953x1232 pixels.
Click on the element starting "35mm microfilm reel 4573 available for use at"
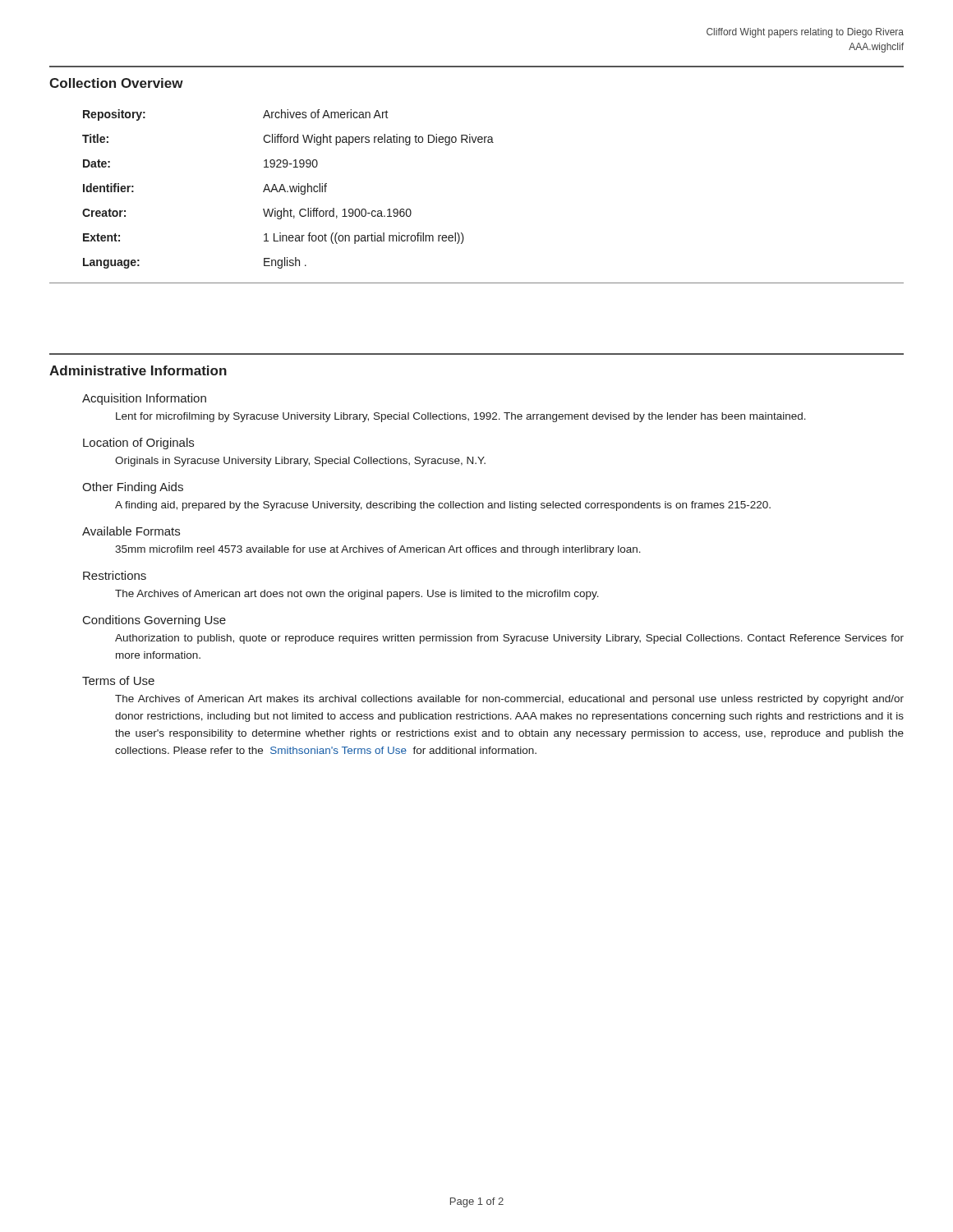click(x=378, y=549)
